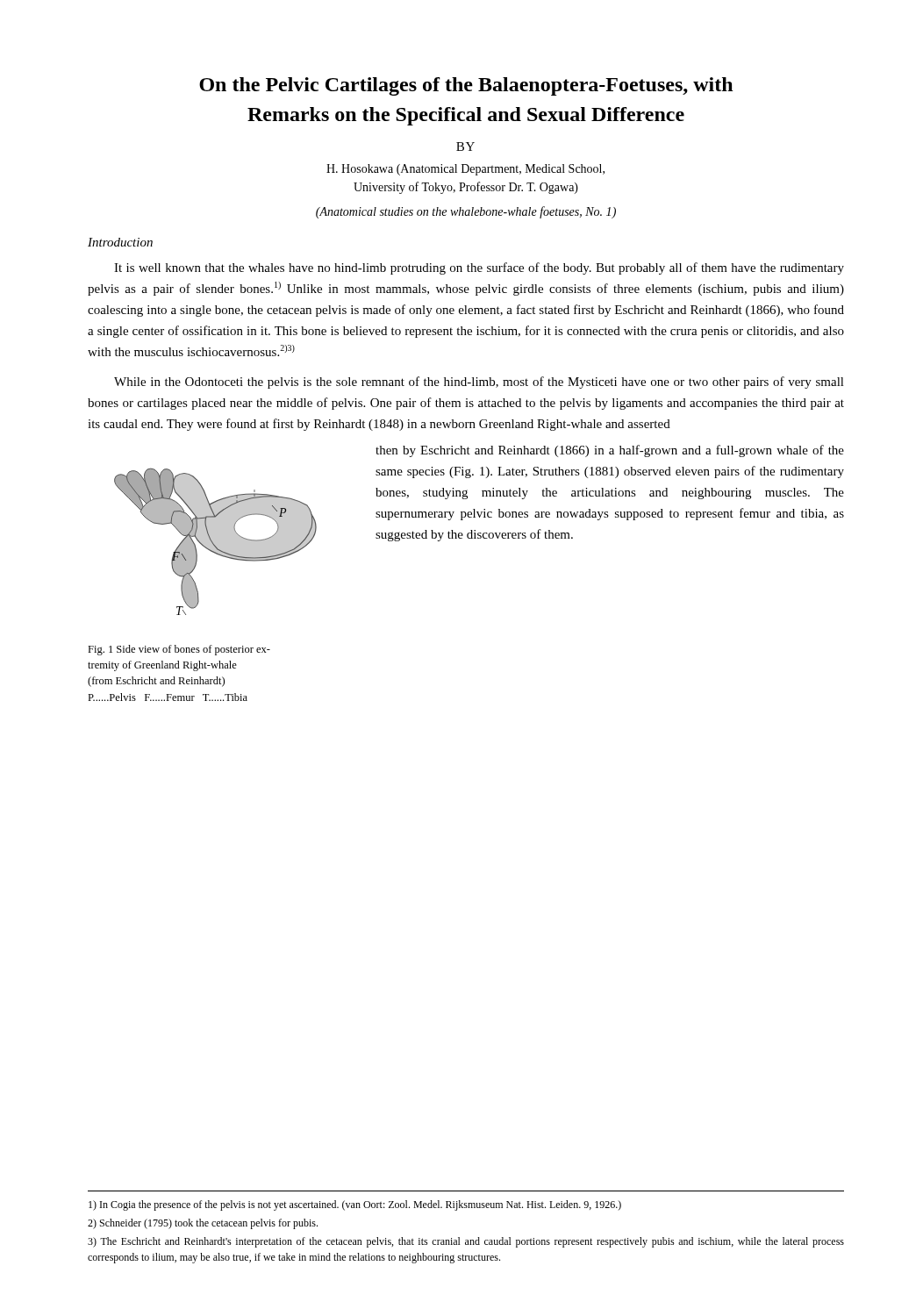923x1316 pixels.
Task: Locate the block of text that opens with "(Anatomical studies on the whalebone-whale foetuses, No."
Action: point(466,212)
